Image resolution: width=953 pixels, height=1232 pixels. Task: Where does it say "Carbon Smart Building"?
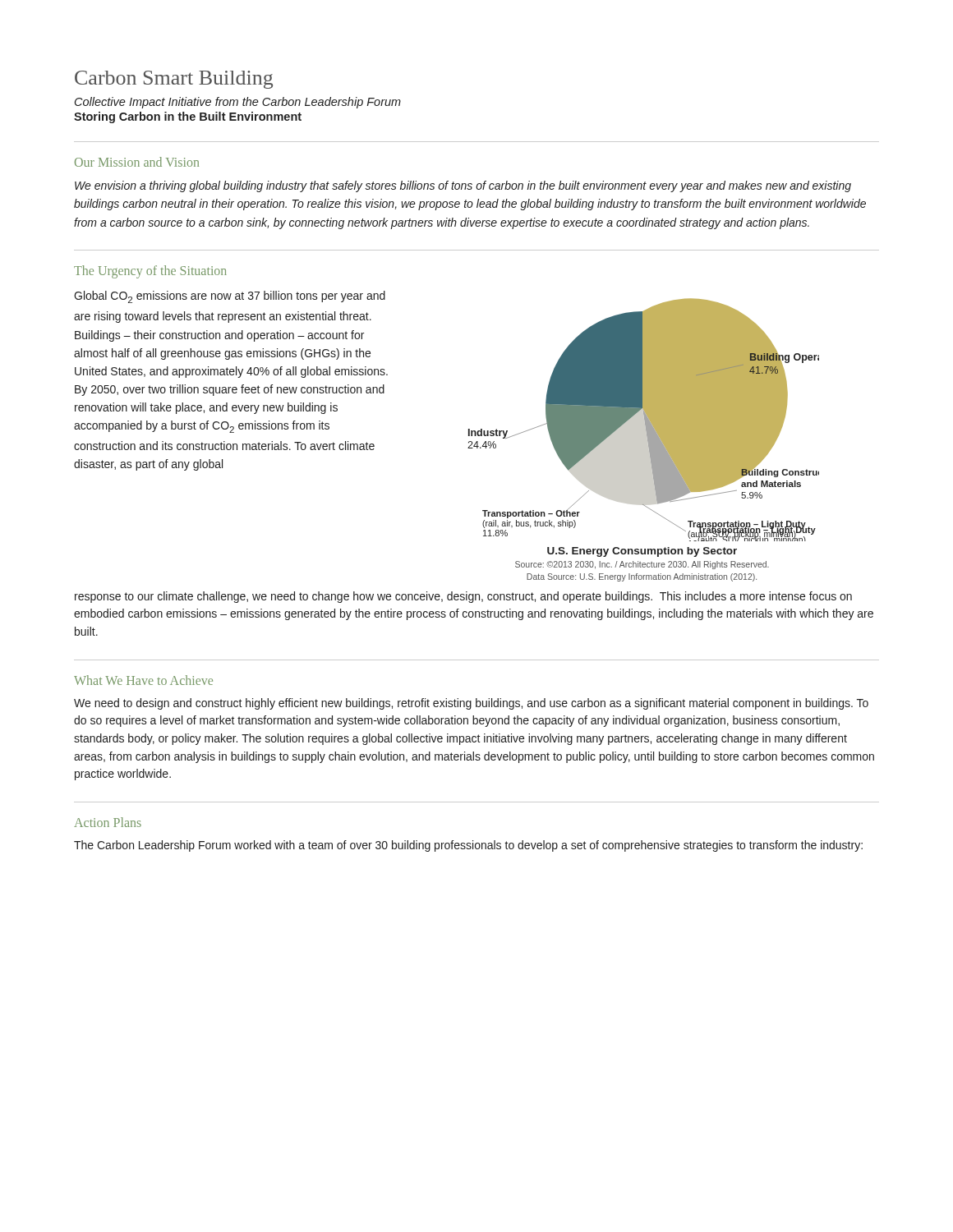point(174,80)
